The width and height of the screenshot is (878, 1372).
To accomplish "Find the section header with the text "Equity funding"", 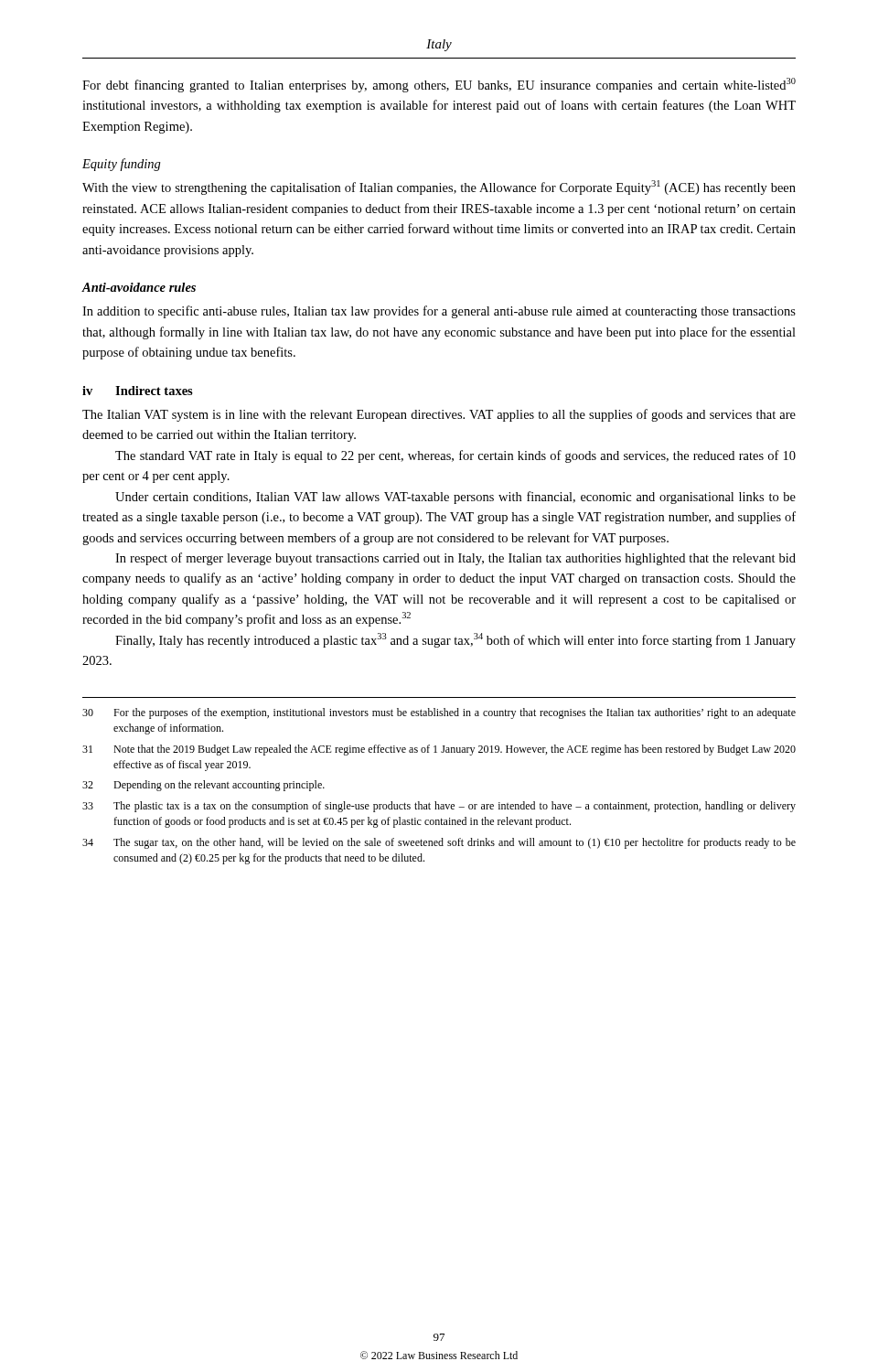I will [122, 164].
